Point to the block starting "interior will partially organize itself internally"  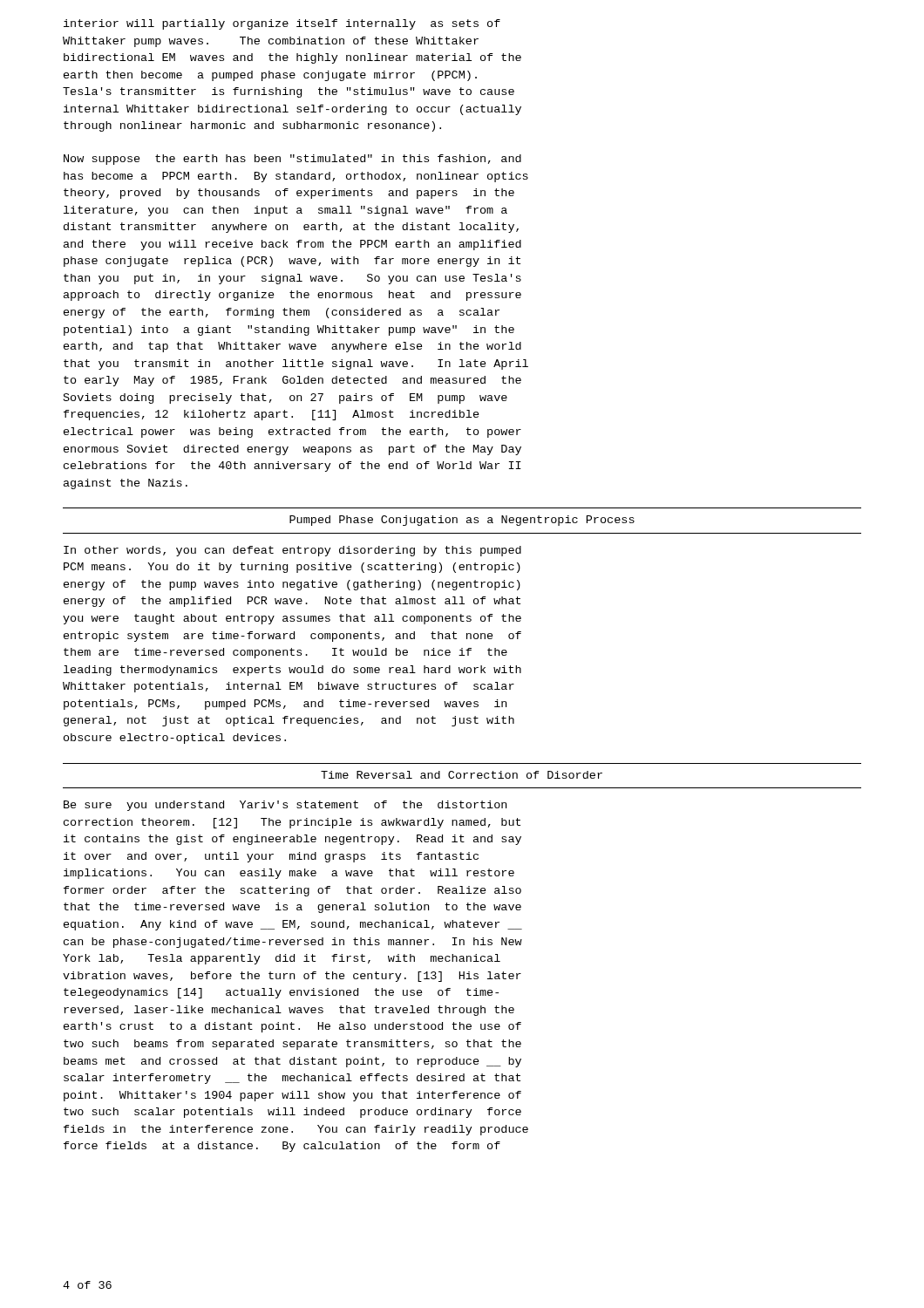tap(292, 75)
